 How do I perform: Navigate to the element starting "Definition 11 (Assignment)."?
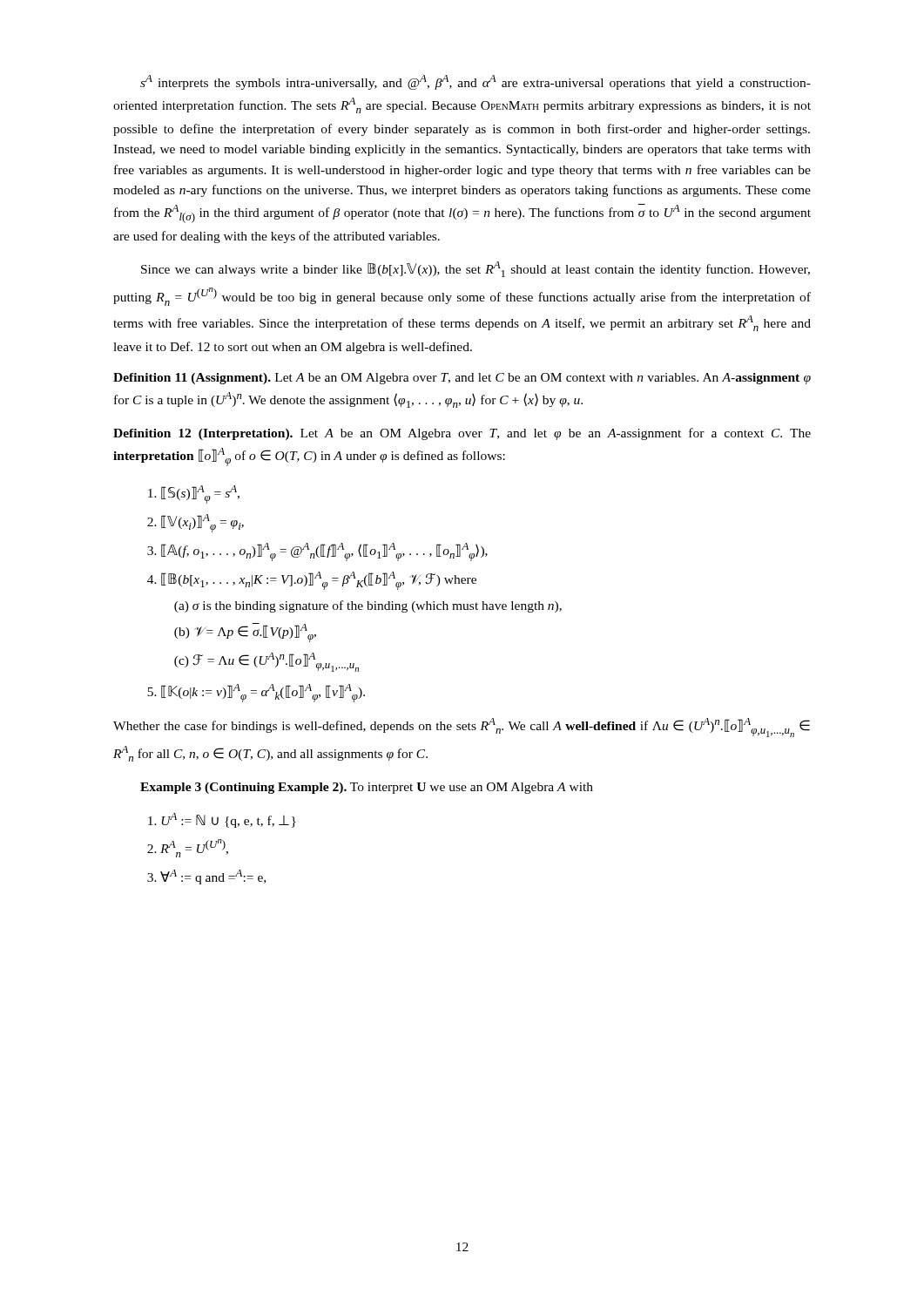pyautogui.click(x=462, y=389)
